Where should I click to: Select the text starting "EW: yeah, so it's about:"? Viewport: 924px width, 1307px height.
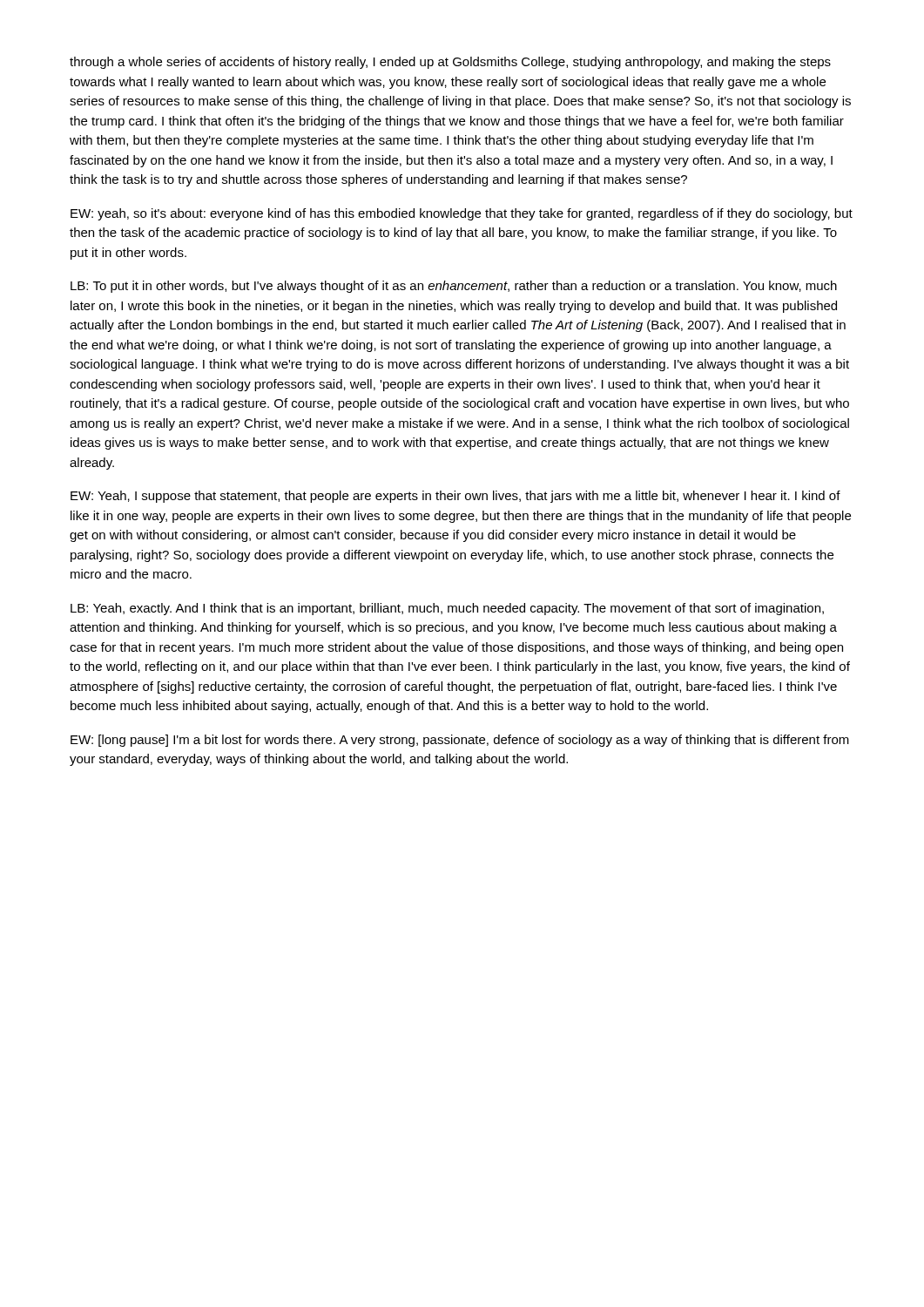click(461, 232)
